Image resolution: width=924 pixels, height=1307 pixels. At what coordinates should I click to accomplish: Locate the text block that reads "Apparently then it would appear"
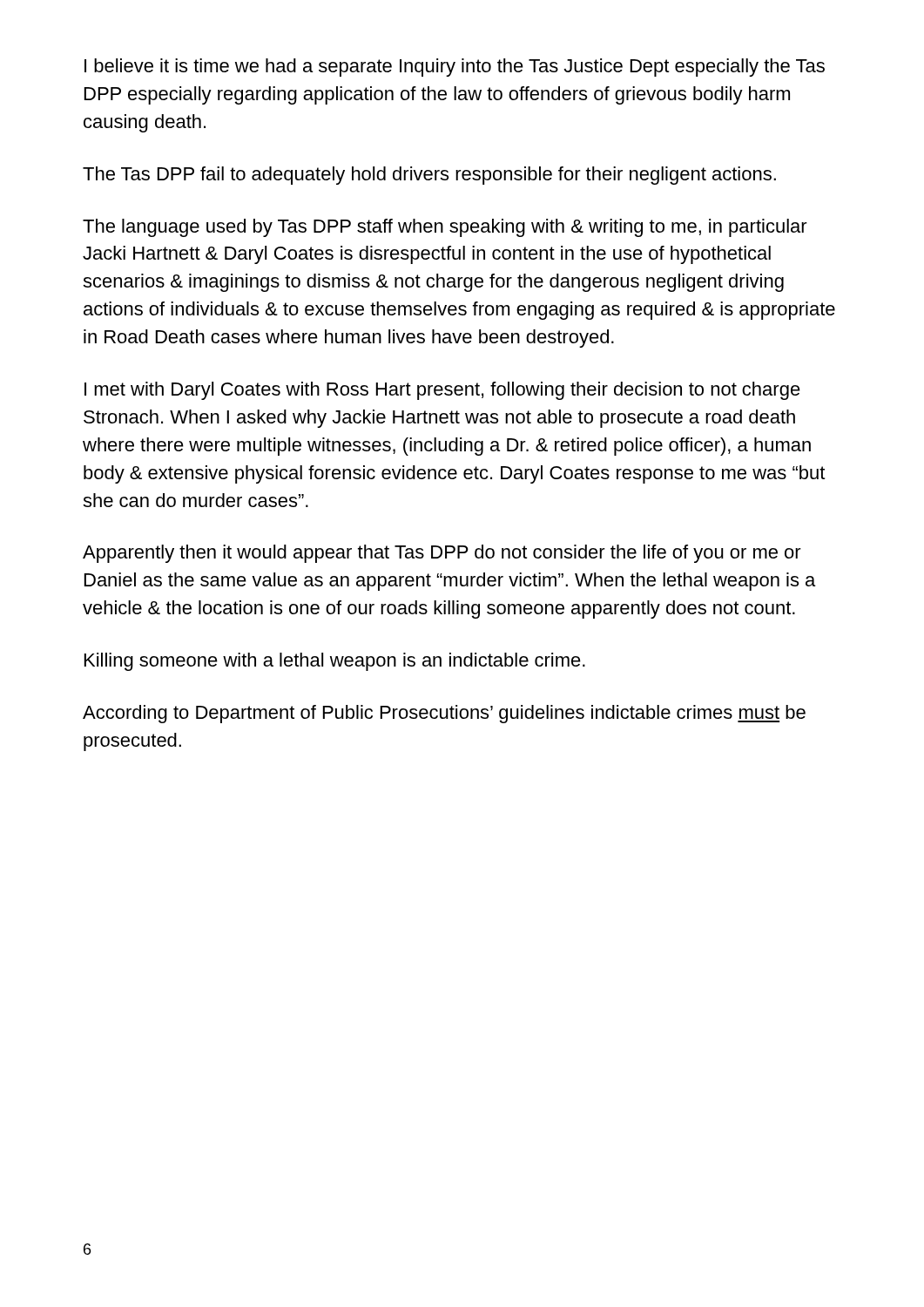pyautogui.click(x=449, y=580)
